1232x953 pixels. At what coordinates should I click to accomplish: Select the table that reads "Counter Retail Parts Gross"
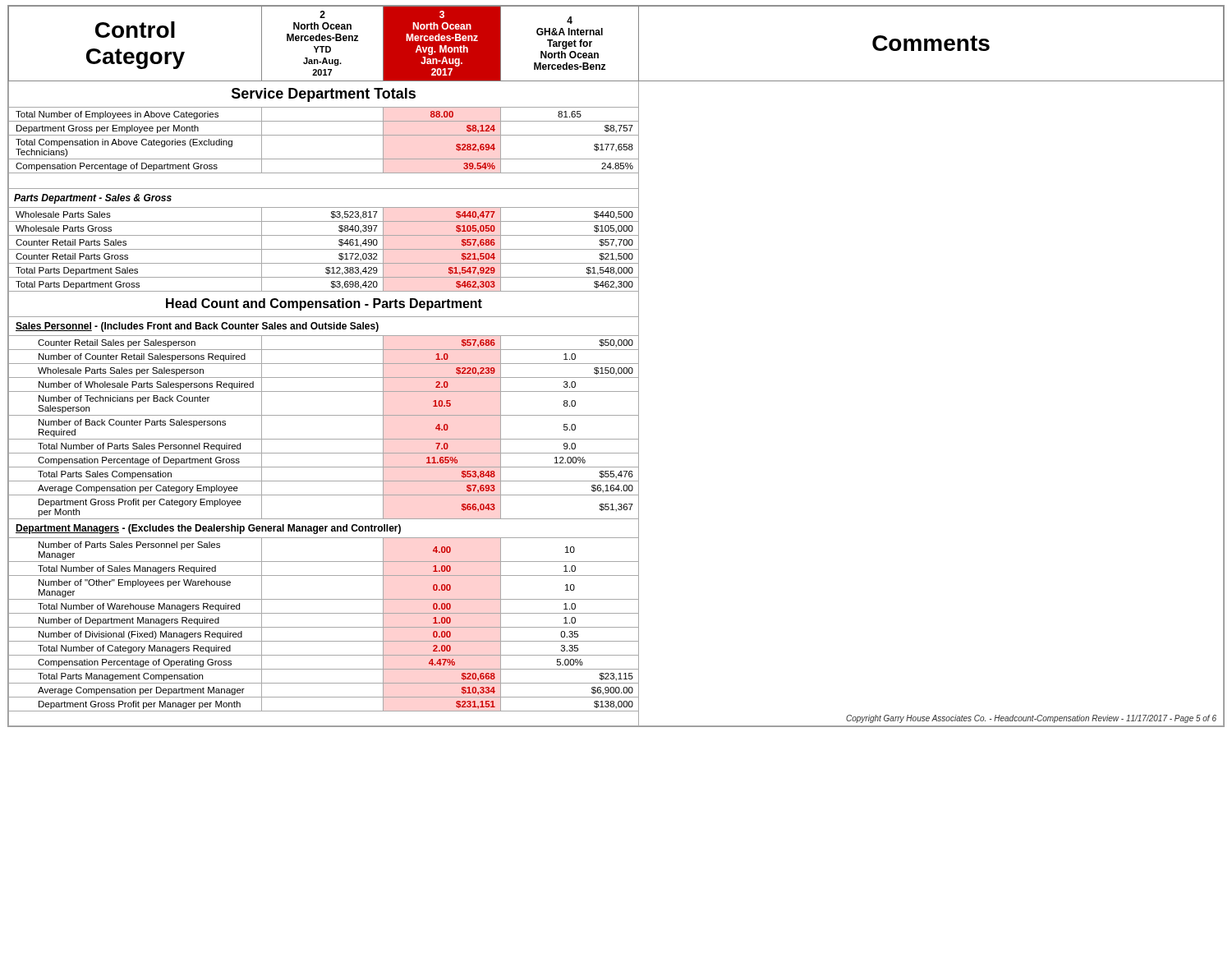pyautogui.click(x=616, y=256)
